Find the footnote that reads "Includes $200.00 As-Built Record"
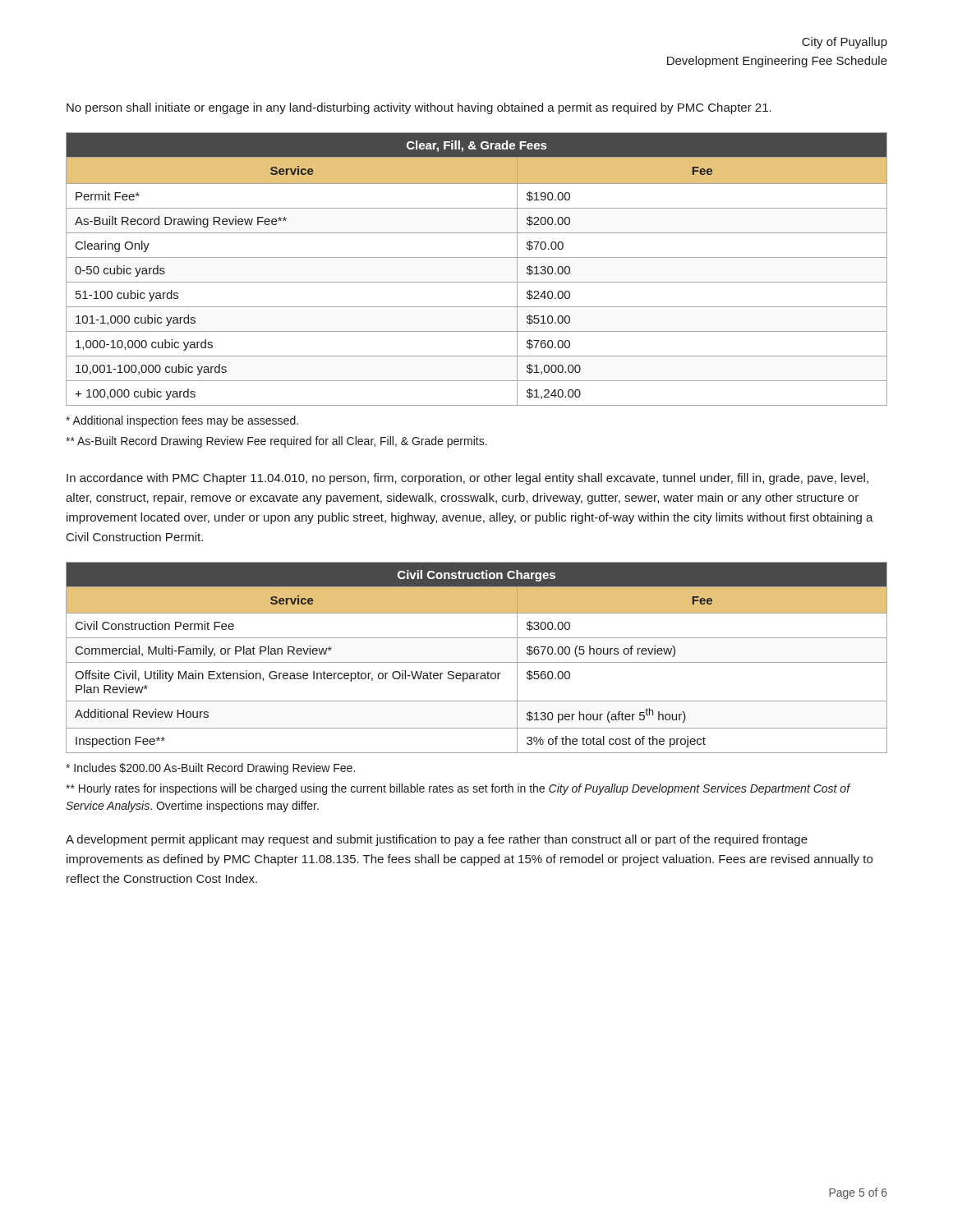The height and width of the screenshot is (1232, 953). (x=211, y=768)
